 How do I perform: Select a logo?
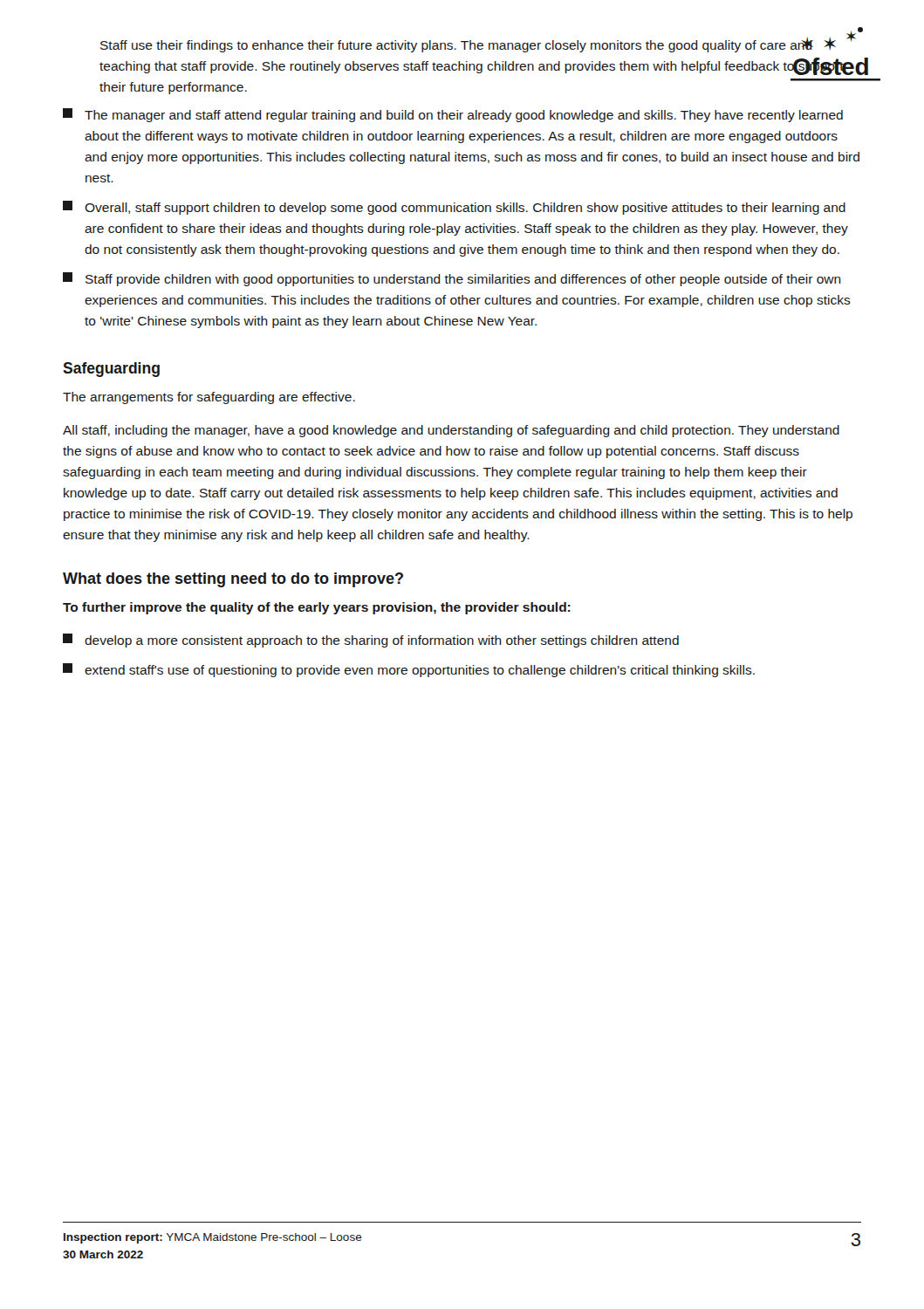836,58
